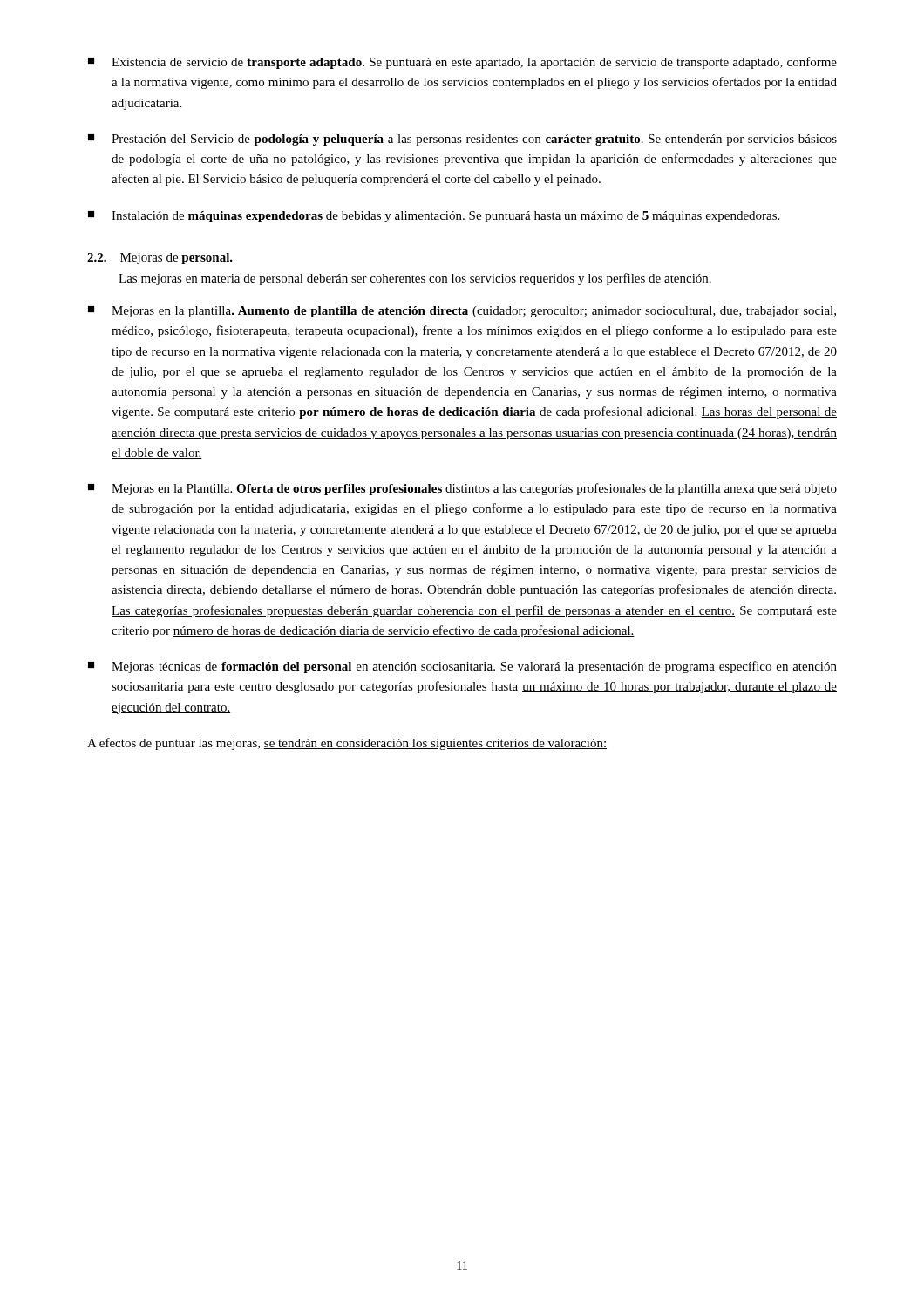Select the element starting "■ Existencia de servicio de transporte"
Viewport: 924px width, 1308px height.
coord(462,83)
